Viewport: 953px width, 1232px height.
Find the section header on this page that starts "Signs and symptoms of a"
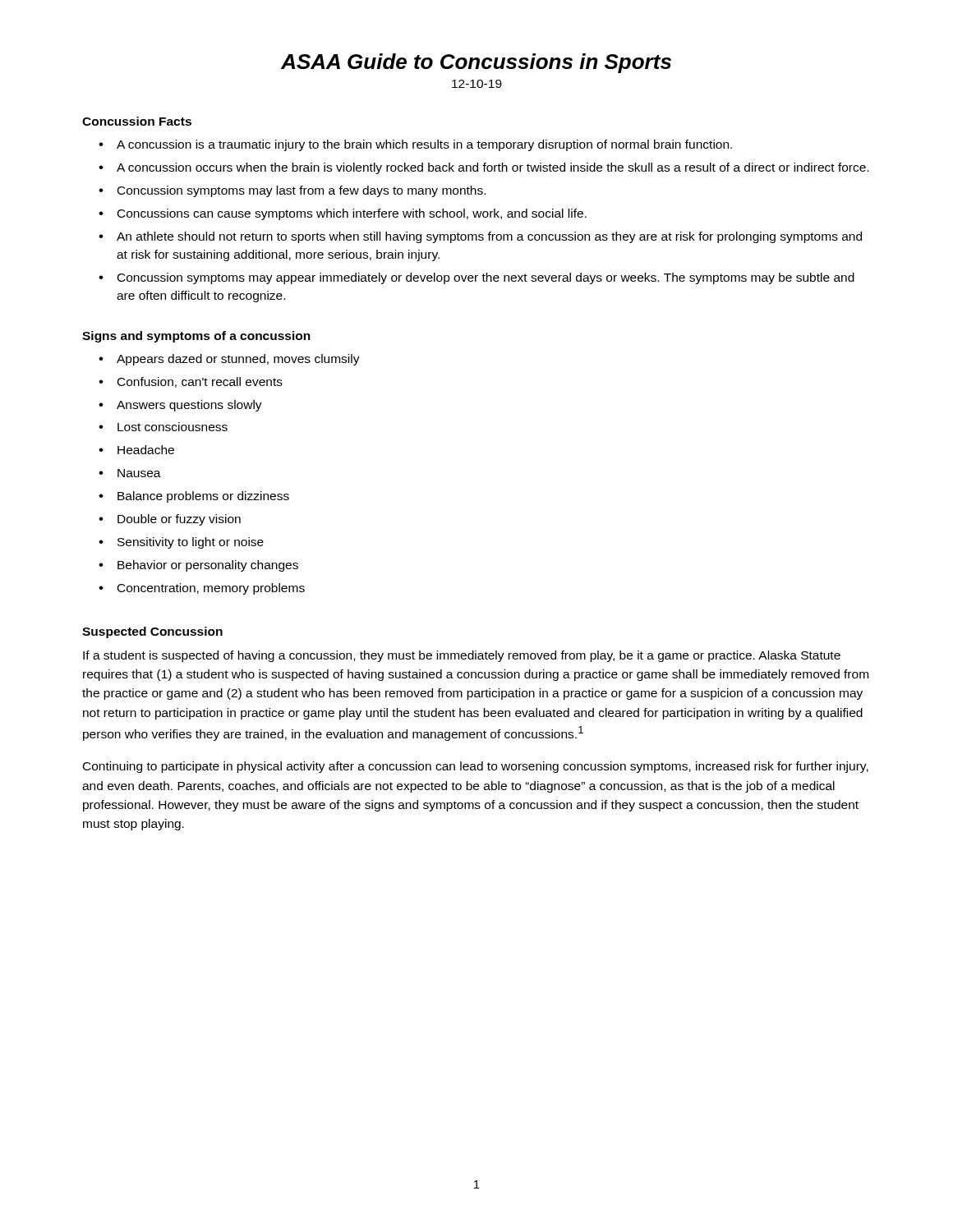pyautogui.click(x=196, y=335)
